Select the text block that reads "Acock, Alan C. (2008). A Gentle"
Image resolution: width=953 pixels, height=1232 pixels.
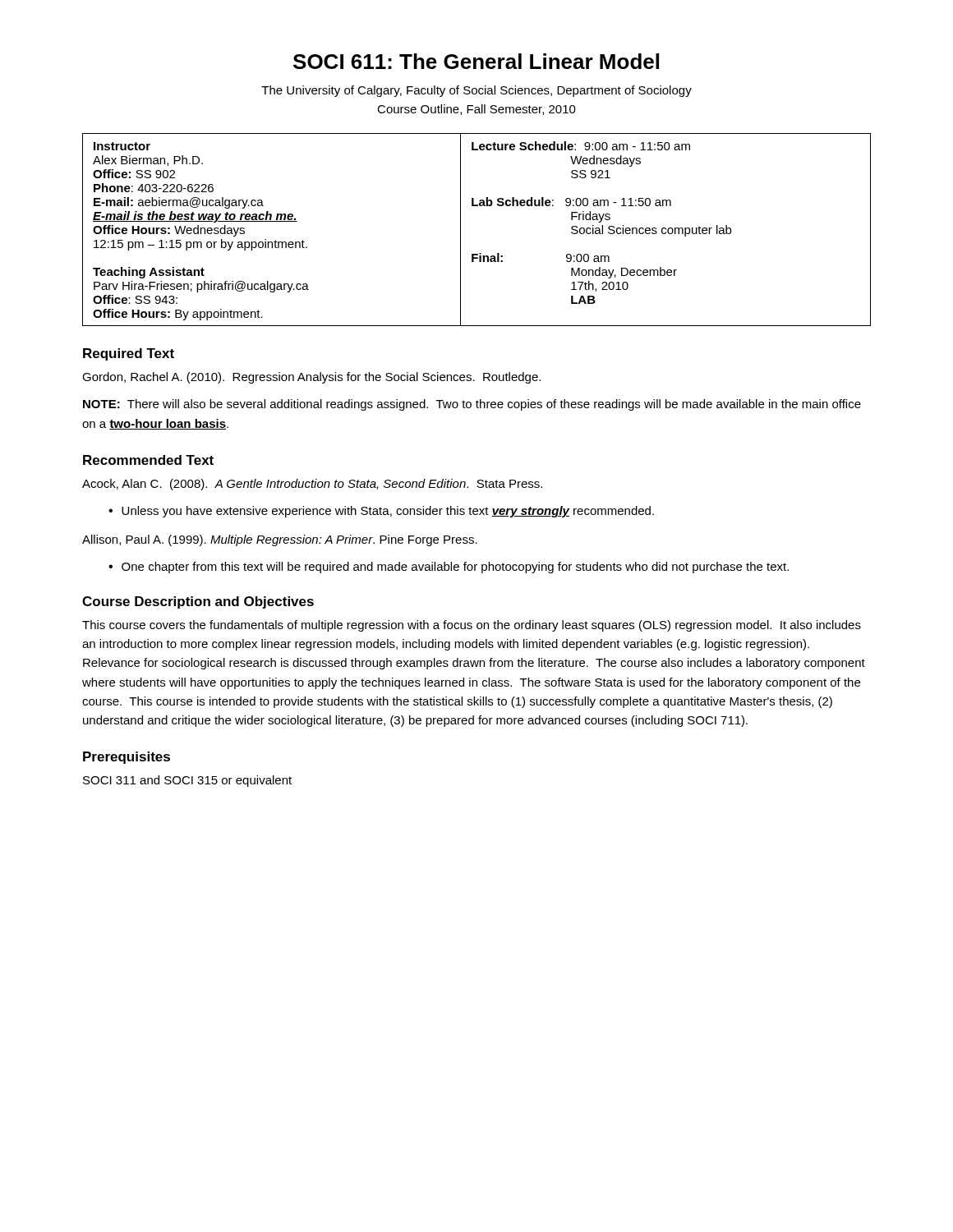pyautogui.click(x=313, y=483)
